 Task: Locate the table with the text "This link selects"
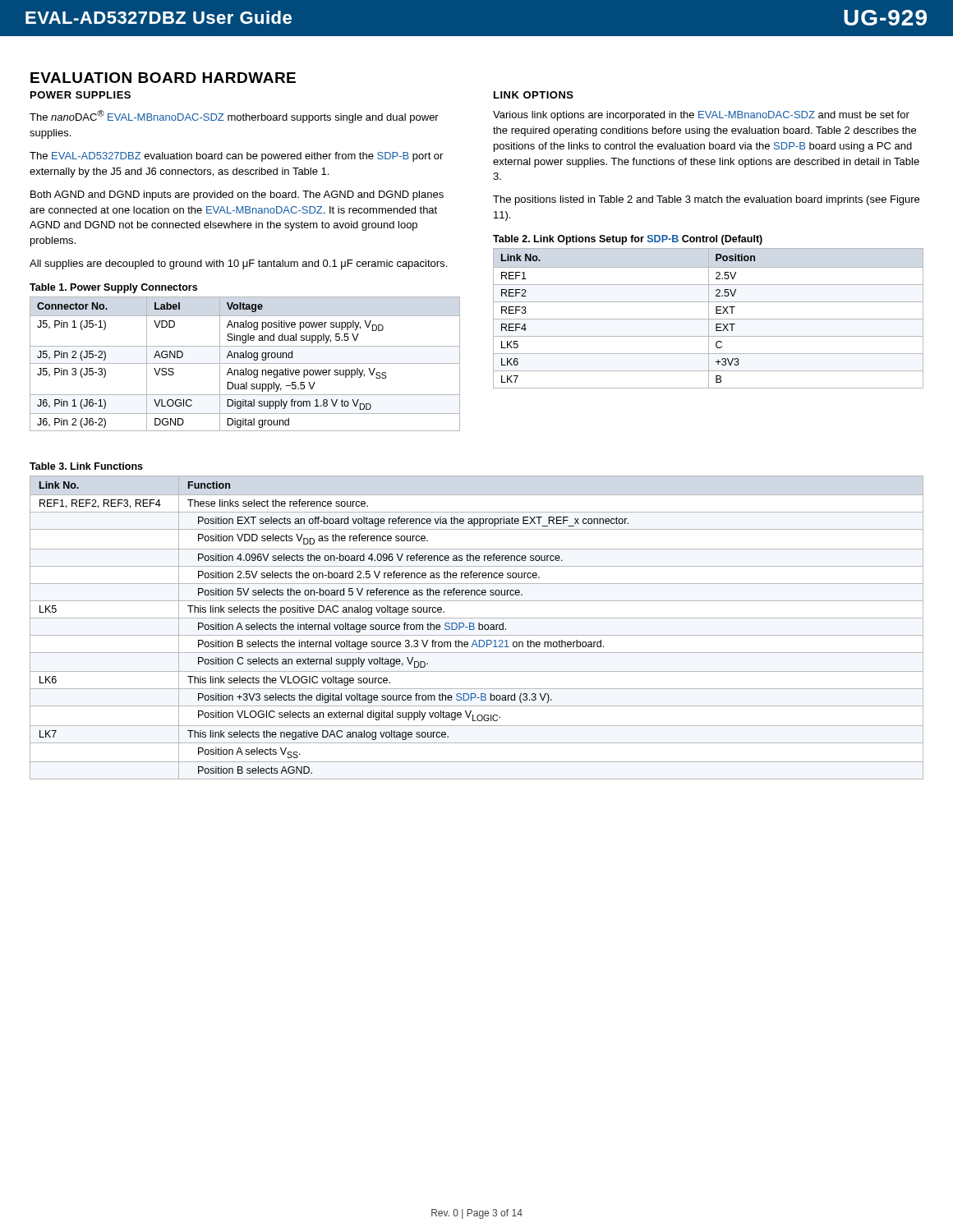pos(476,628)
